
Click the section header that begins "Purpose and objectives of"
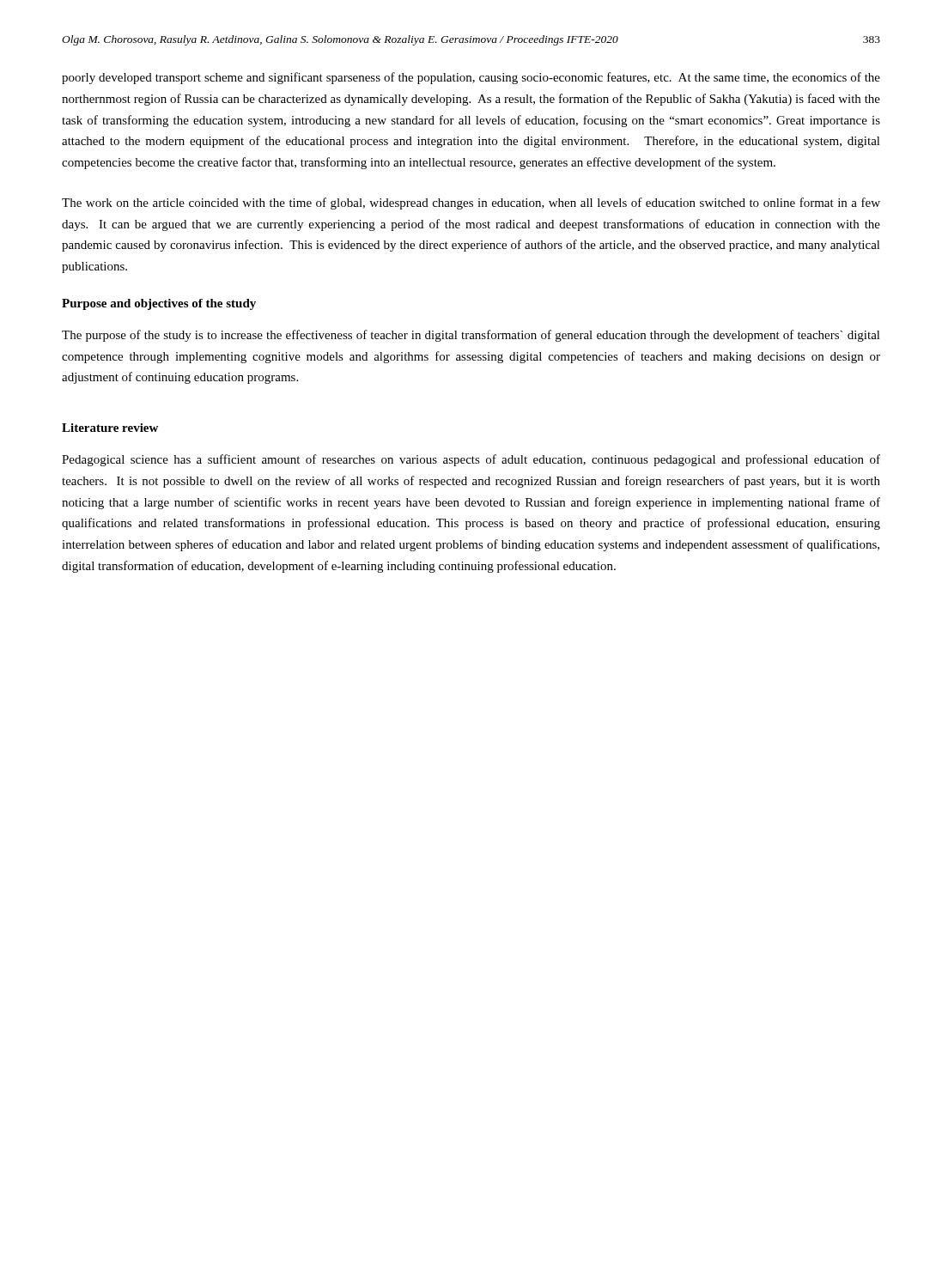159,303
